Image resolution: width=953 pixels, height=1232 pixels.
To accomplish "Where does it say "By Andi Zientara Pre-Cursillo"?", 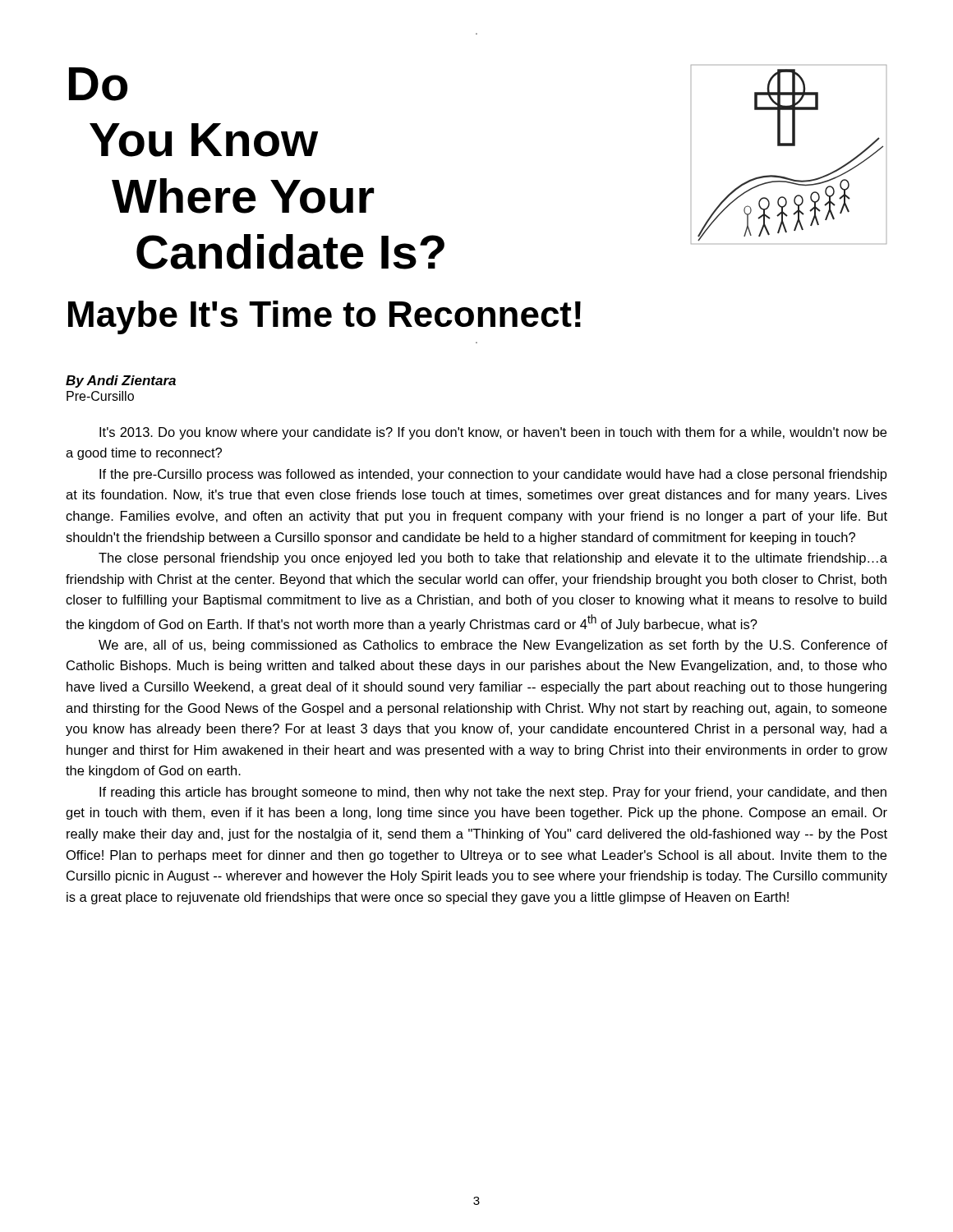I will click(121, 382).
